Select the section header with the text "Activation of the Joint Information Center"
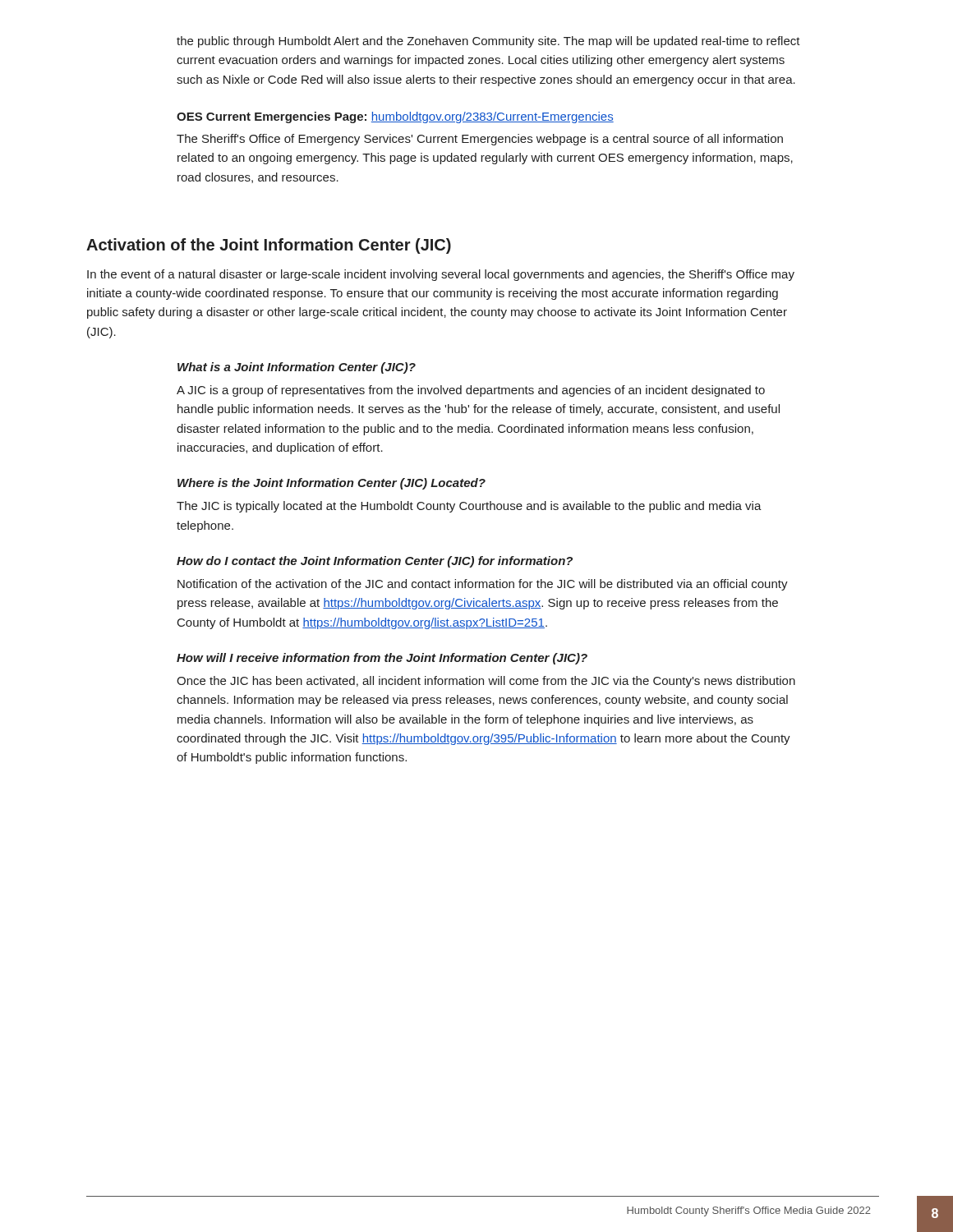The height and width of the screenshot is (1232, 953). (444, 245)
